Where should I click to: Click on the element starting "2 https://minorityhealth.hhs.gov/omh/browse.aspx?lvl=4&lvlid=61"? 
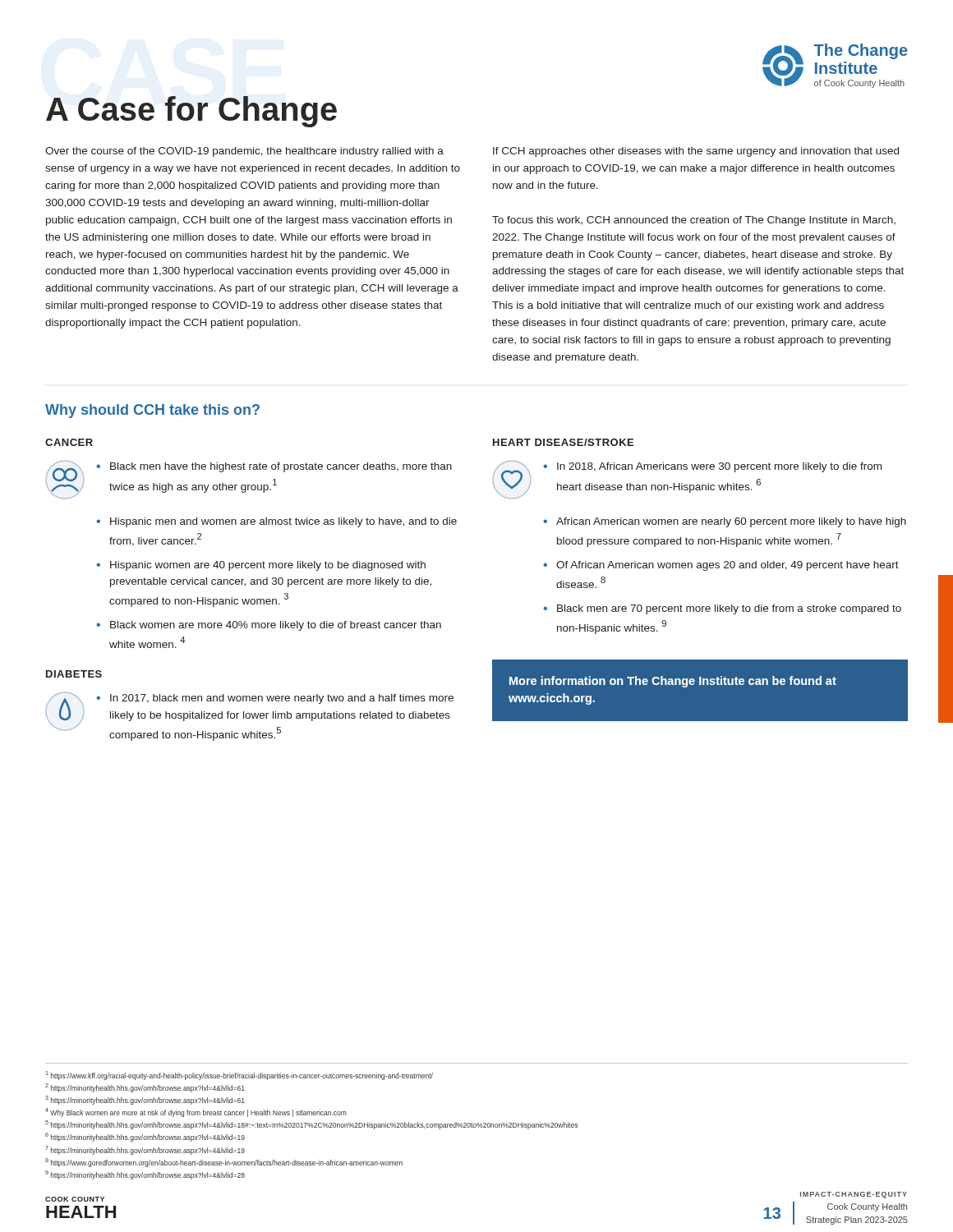pos(145,1088)
